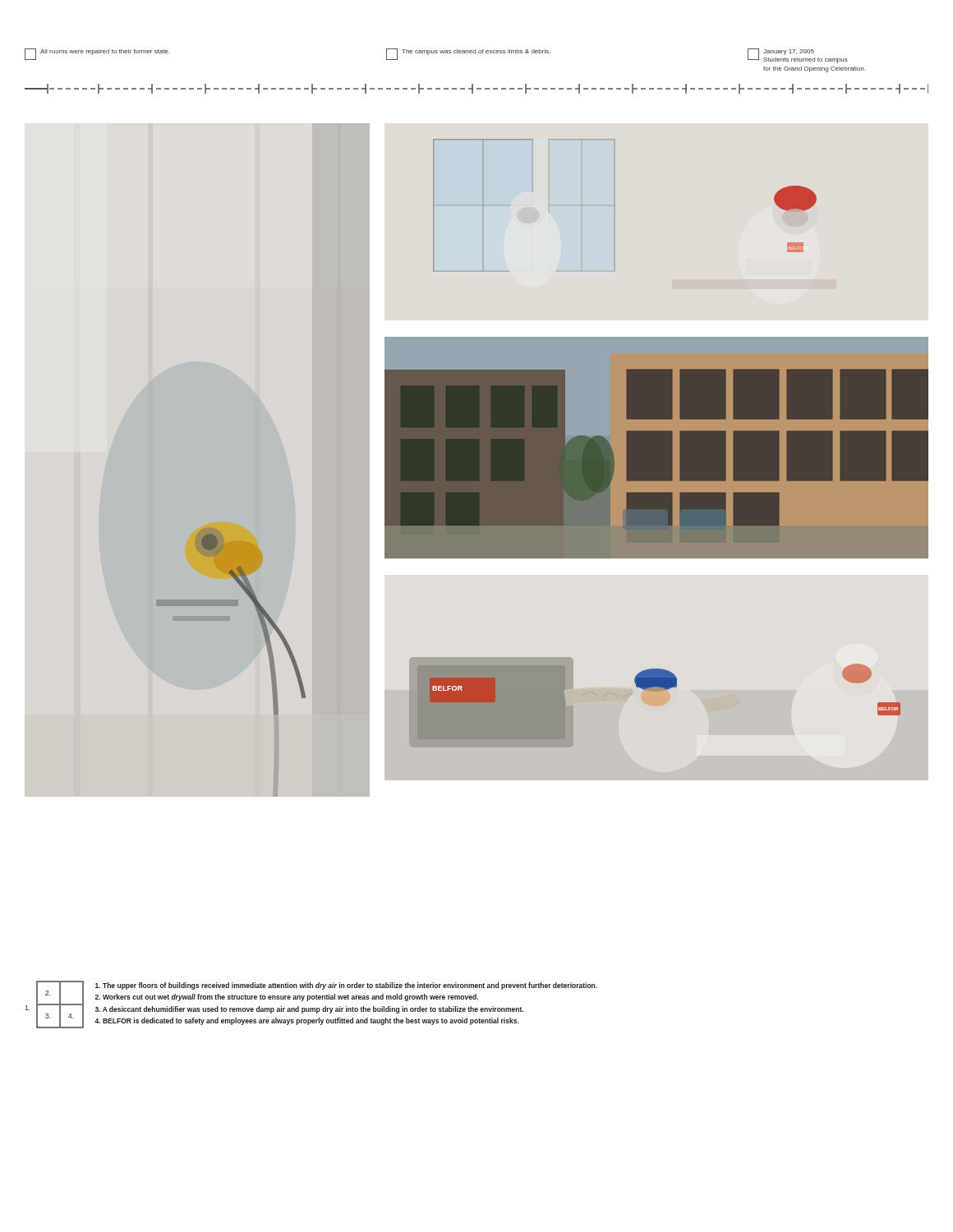Click on the region starting "3. A desiccant dehumidifier was used"

pyautogui.click(x=309, y=1009)
